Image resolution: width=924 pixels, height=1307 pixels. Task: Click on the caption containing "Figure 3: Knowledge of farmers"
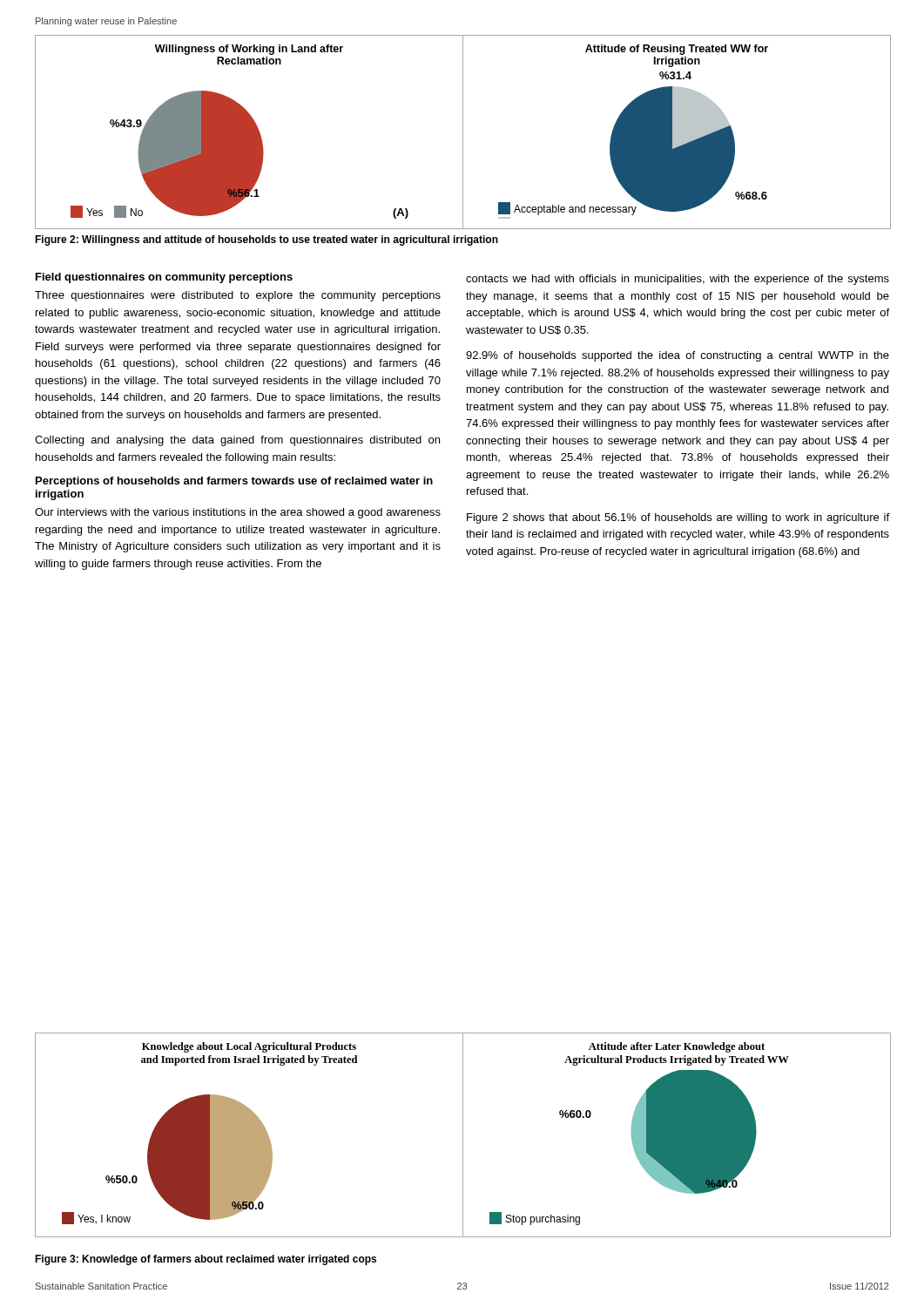tap(206, 1259)
